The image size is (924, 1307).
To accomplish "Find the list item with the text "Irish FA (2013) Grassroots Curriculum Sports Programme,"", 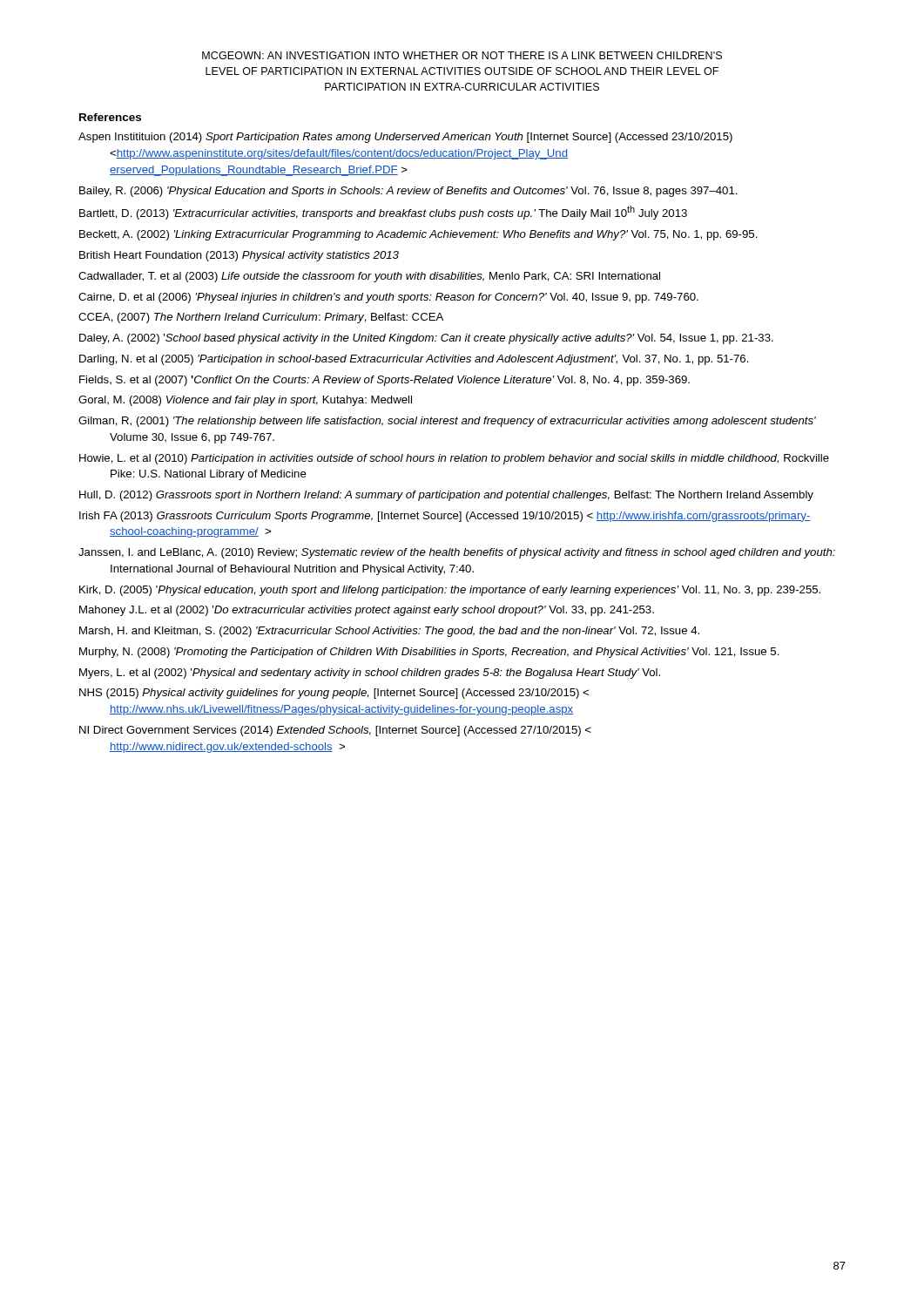I will pyautogui.click(x=444, y=523).
